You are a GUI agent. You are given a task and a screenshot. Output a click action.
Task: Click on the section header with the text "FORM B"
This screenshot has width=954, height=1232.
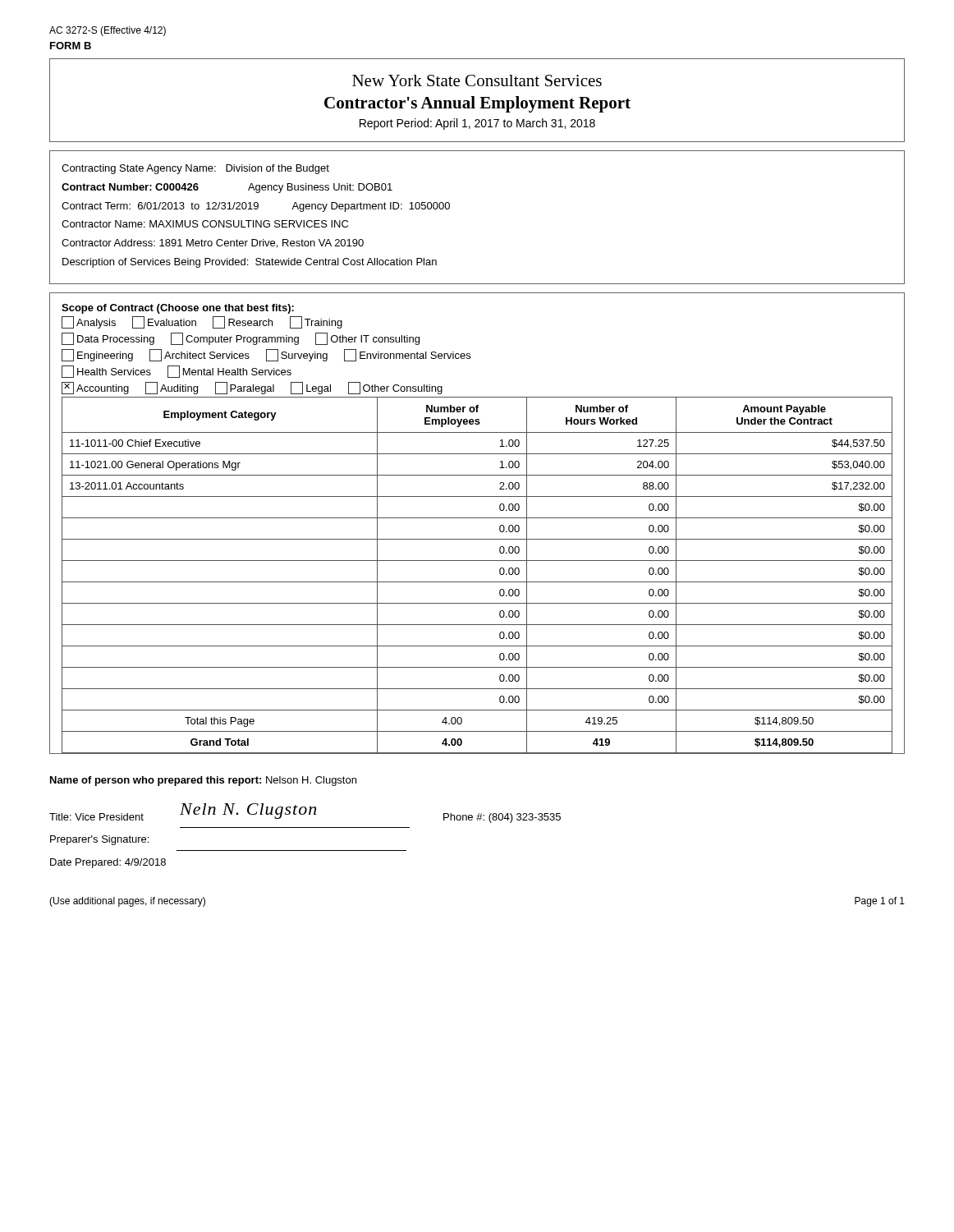pos(70,46)
